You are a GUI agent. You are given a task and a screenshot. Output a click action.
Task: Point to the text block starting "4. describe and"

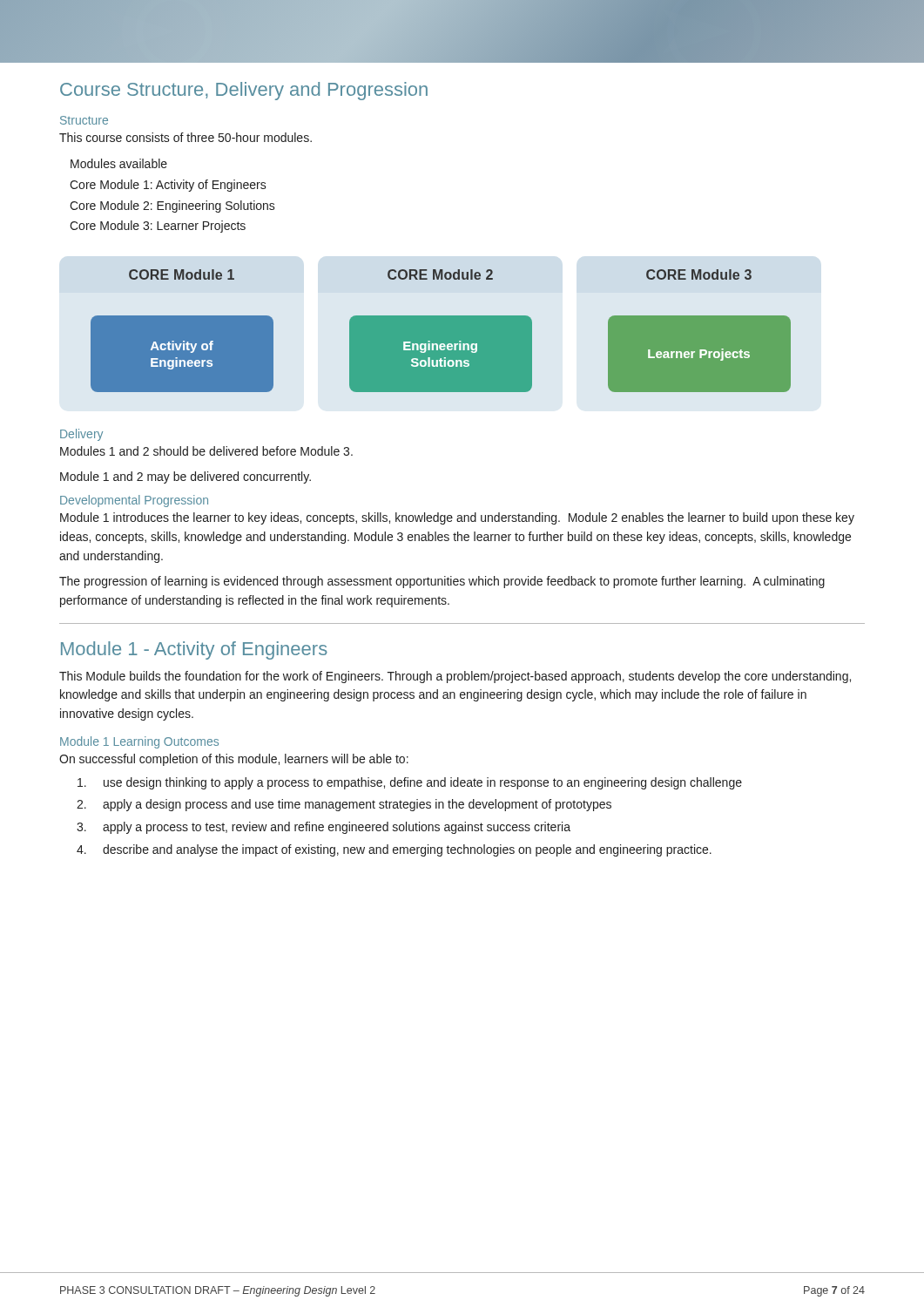point(386,850)
